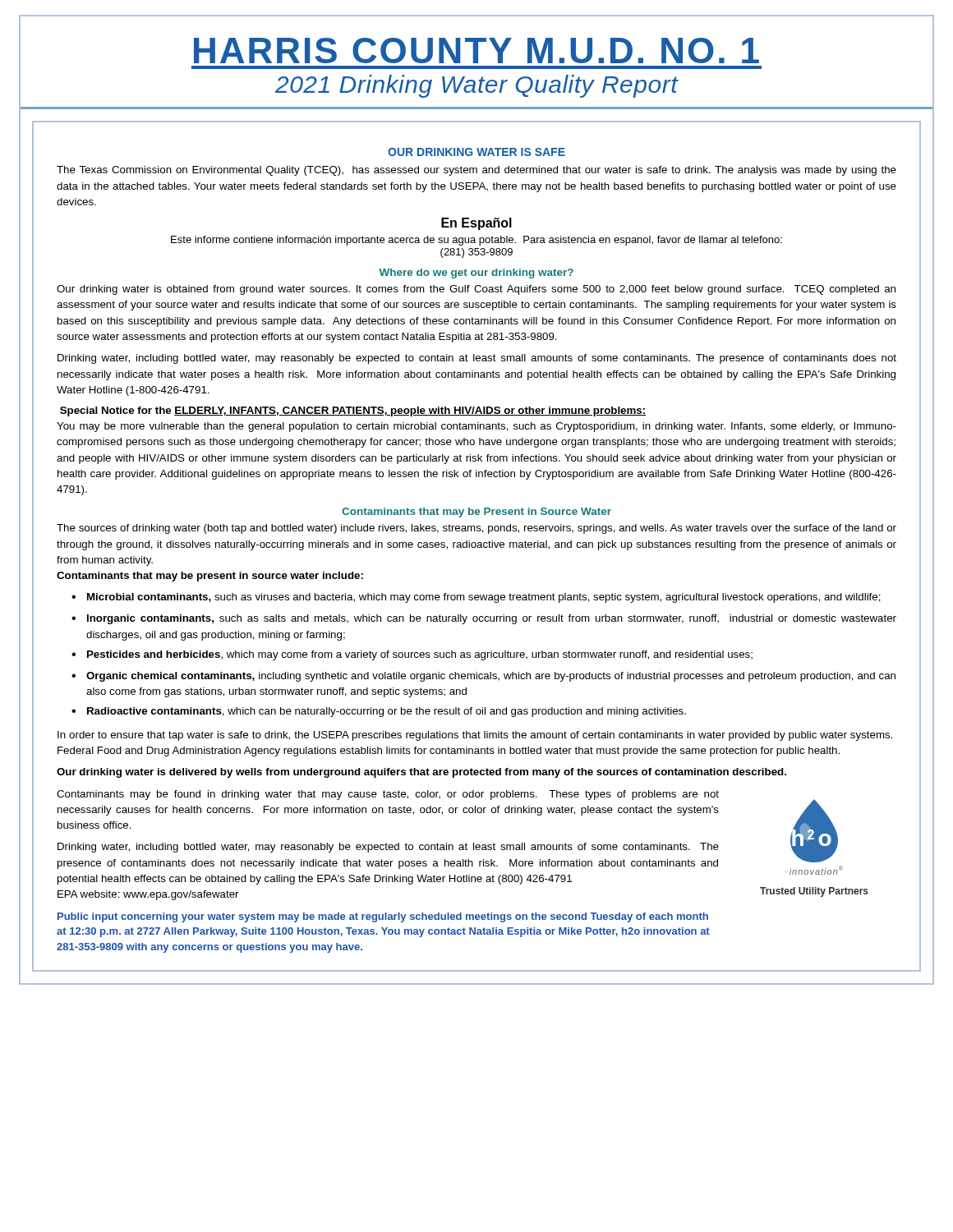Find the block on this page that starts "Contaminants may be found in drinking water that"

pos(388,809)
